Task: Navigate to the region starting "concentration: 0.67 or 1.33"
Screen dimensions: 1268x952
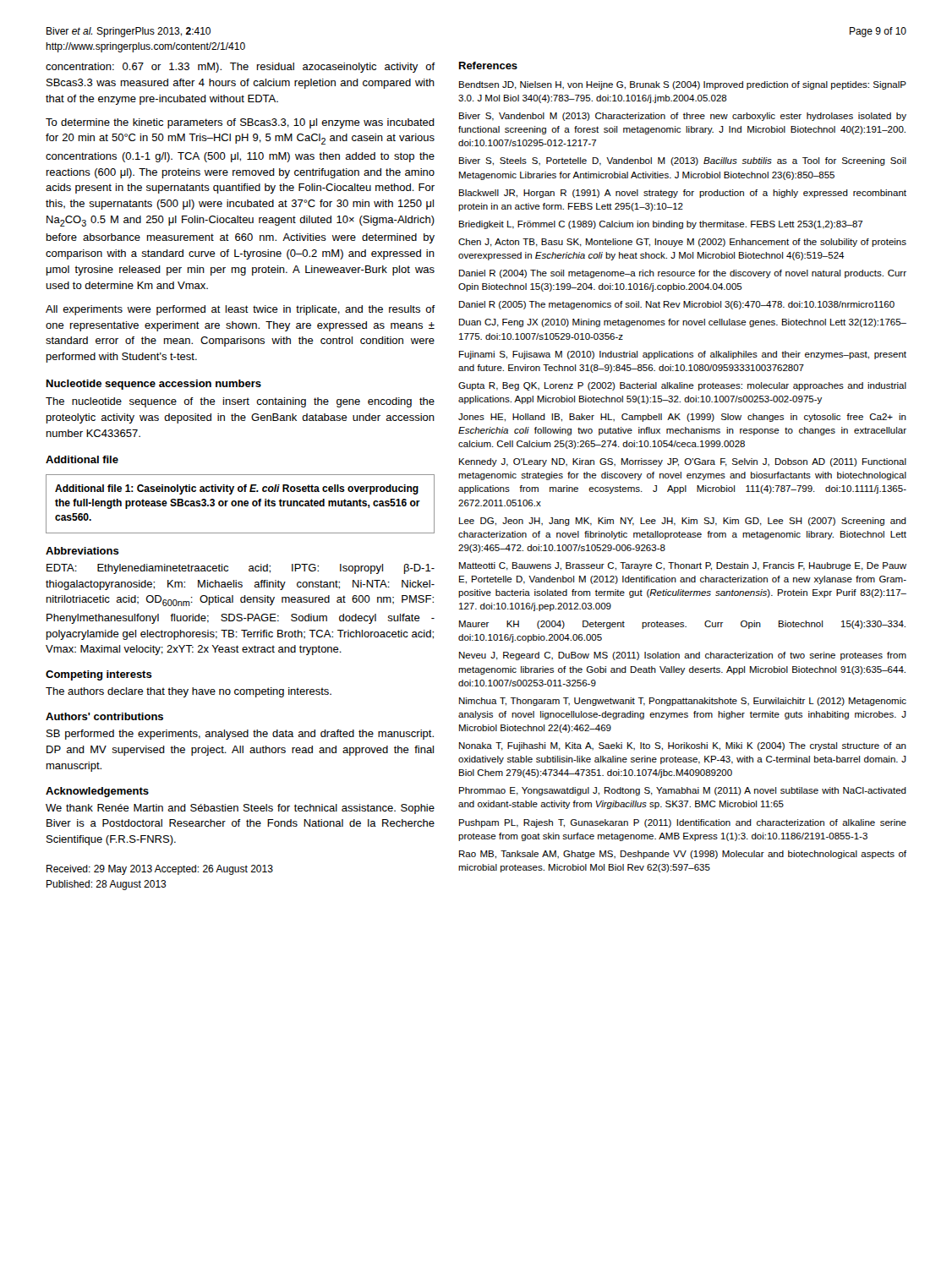Action: [240, 83]
